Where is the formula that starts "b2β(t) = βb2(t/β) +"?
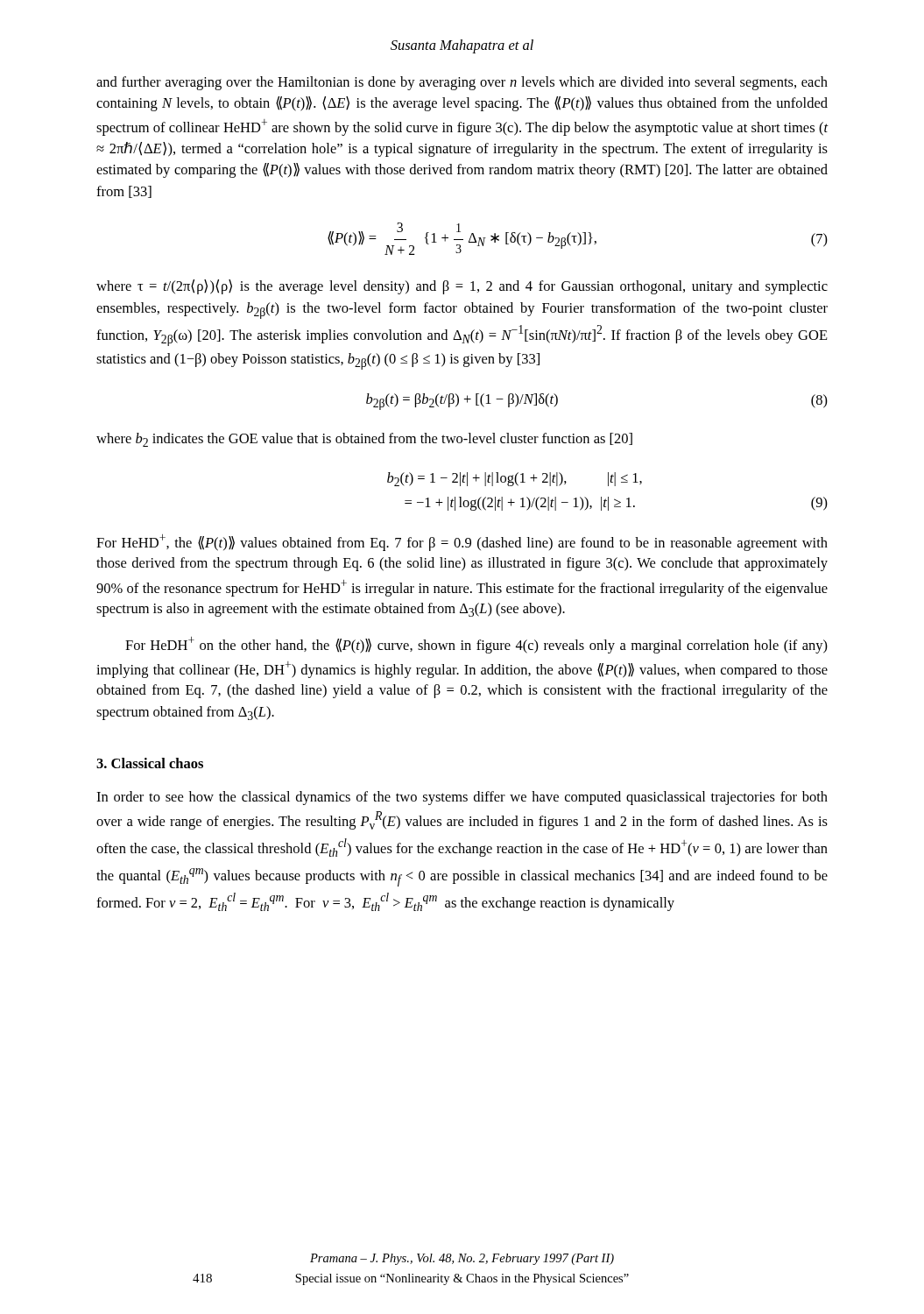Image resolution: width=924 pixels, height=1314 pixels. [458, 402]
